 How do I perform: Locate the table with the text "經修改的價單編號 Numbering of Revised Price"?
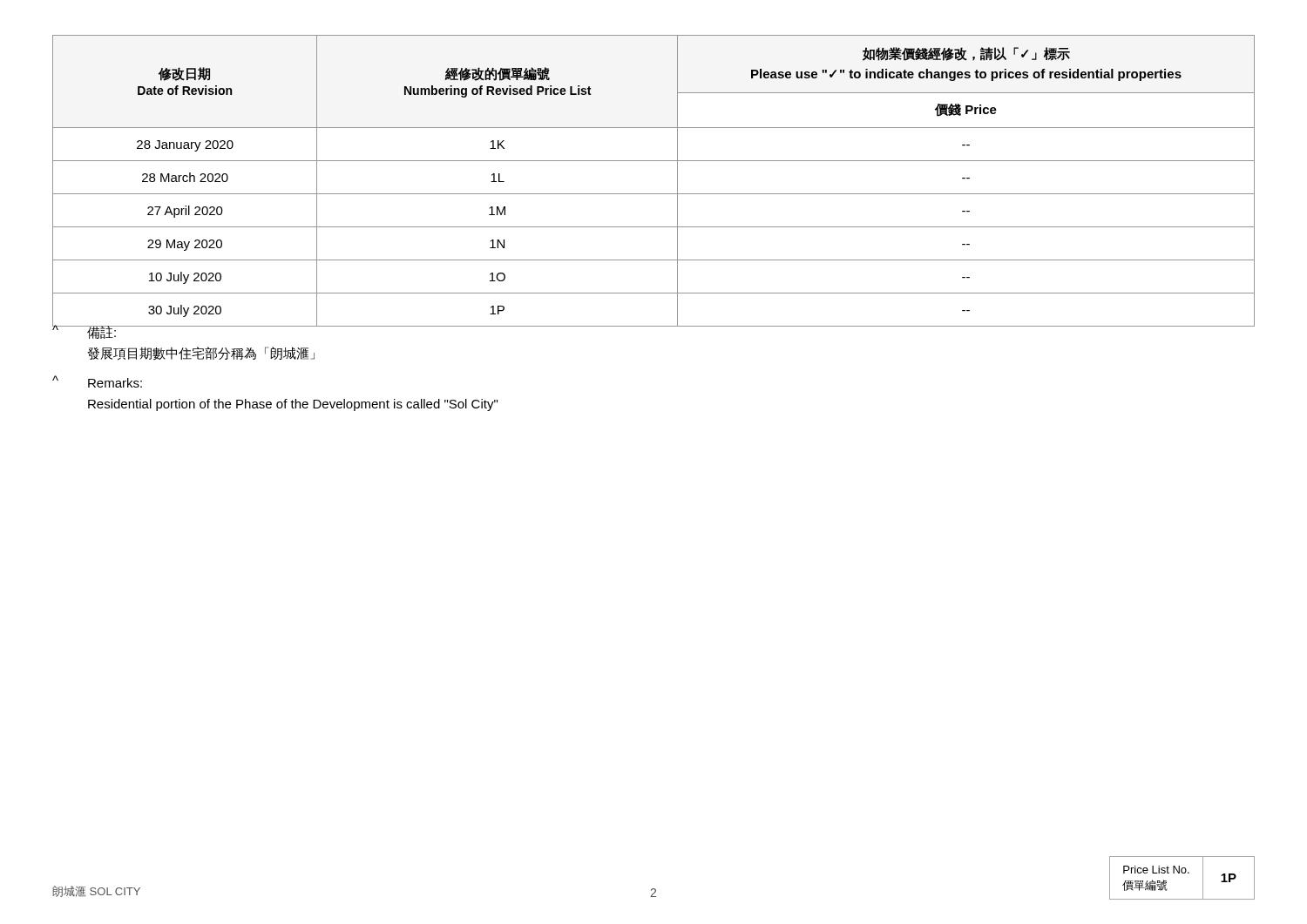[x=654, y=181]
